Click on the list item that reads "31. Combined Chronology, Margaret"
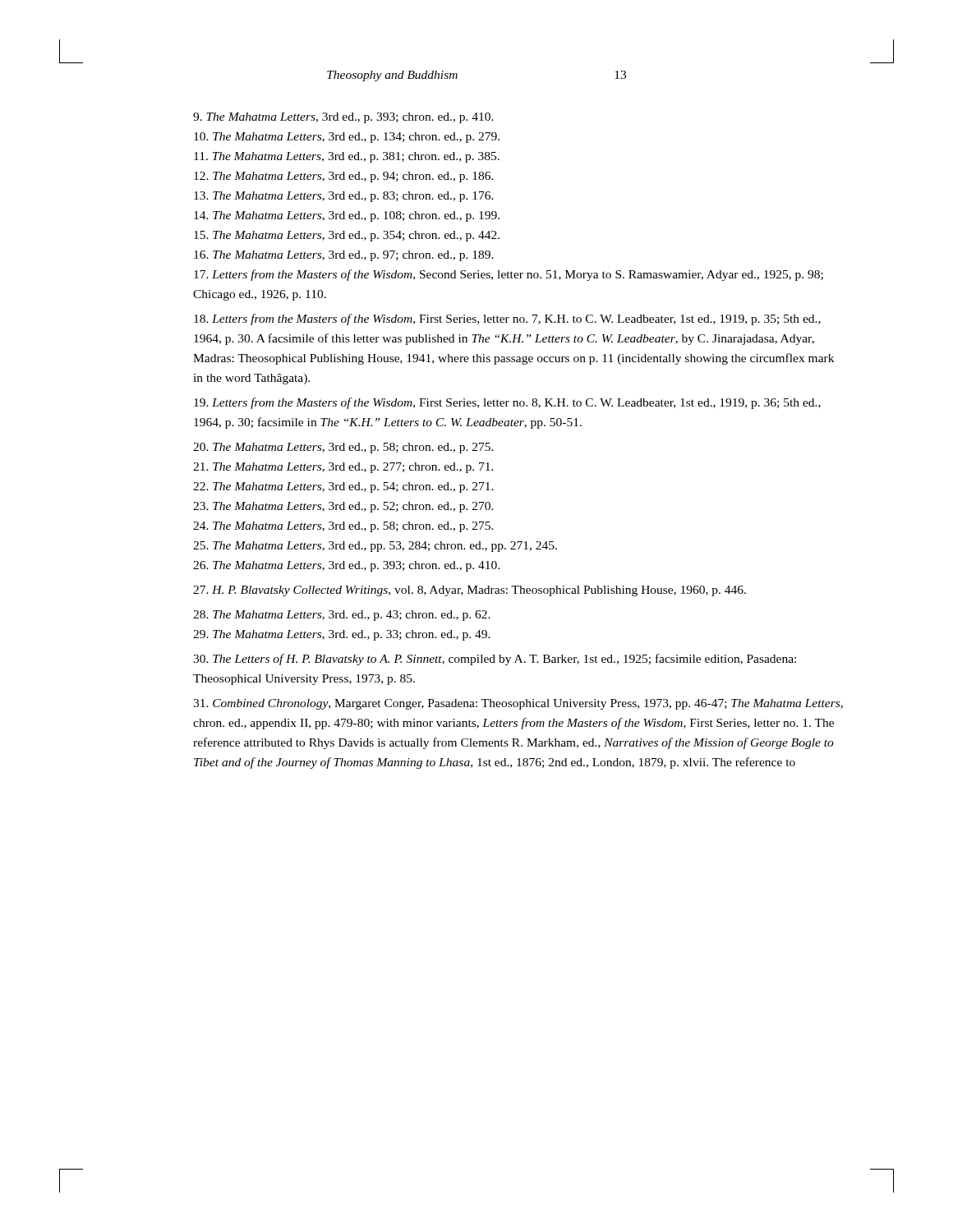 [x=518, y=733]
